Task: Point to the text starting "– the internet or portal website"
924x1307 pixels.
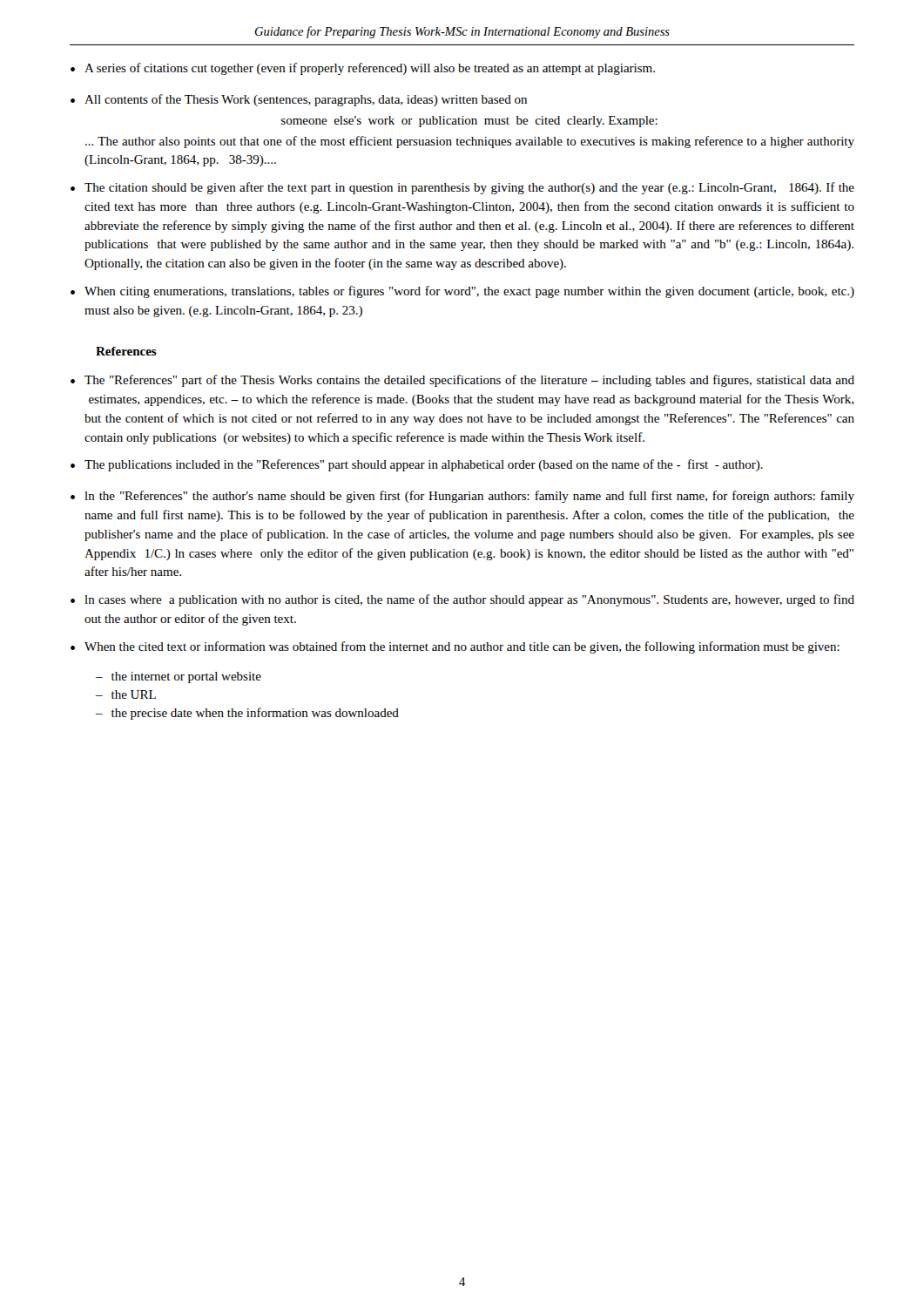Action: point(179,676)
